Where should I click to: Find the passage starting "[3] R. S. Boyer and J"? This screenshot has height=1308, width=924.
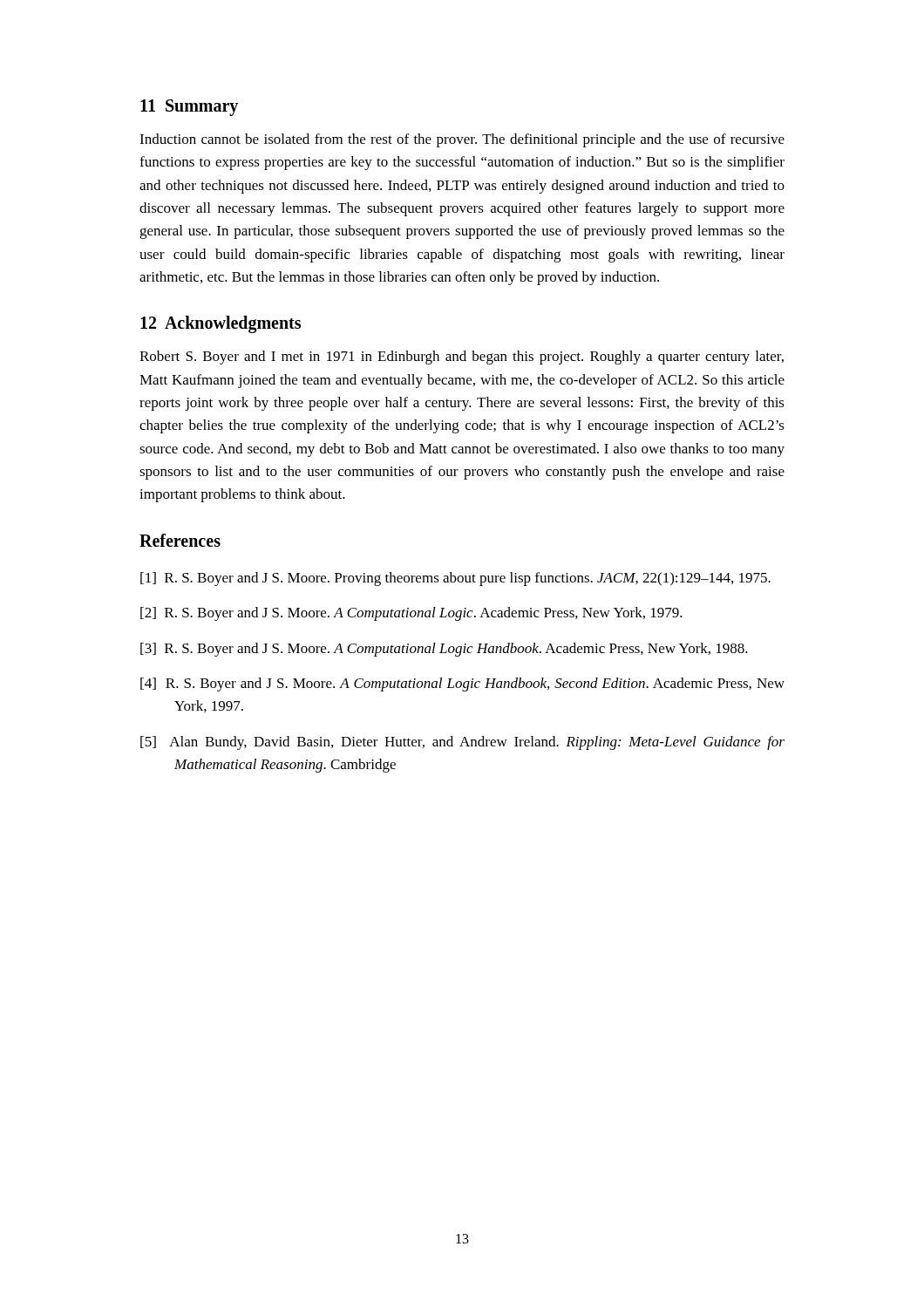[x=444, y=648]
